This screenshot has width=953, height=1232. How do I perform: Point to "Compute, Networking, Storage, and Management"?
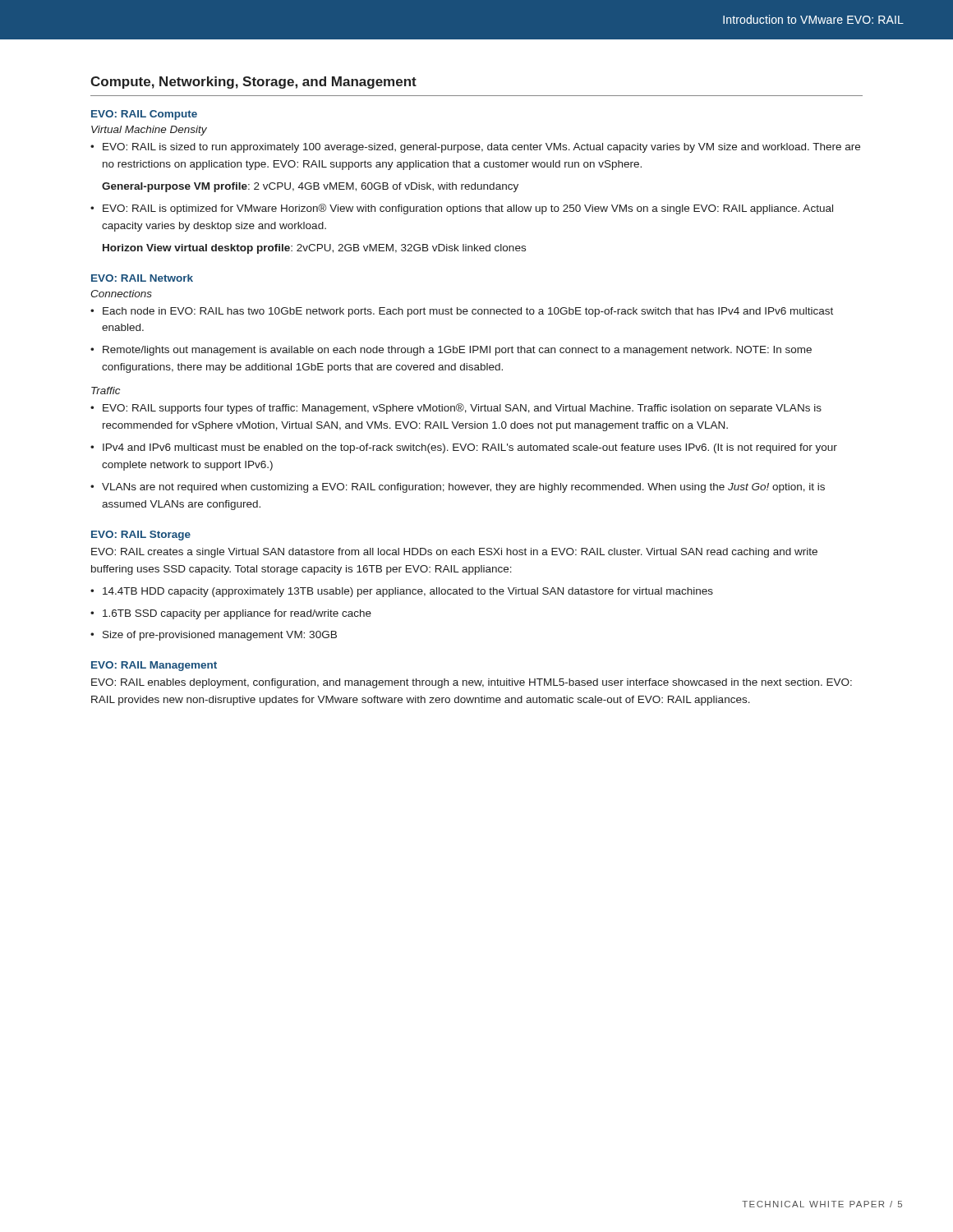coord(253,82)
